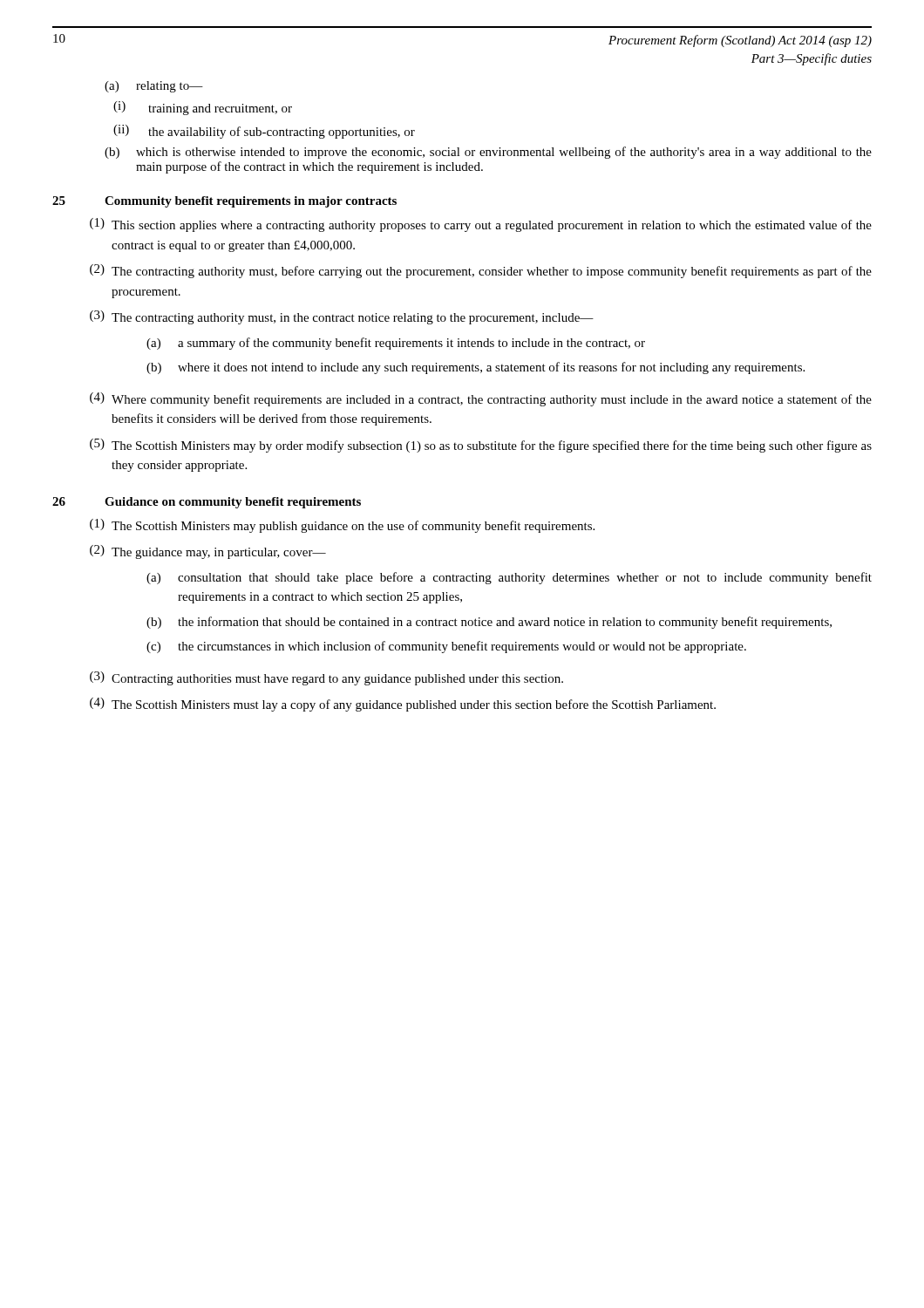Screen dimensions: 1308x924
Task: Point to the block beginning "(1) The Scottish Ministers"
Action: tap(462, 526)
